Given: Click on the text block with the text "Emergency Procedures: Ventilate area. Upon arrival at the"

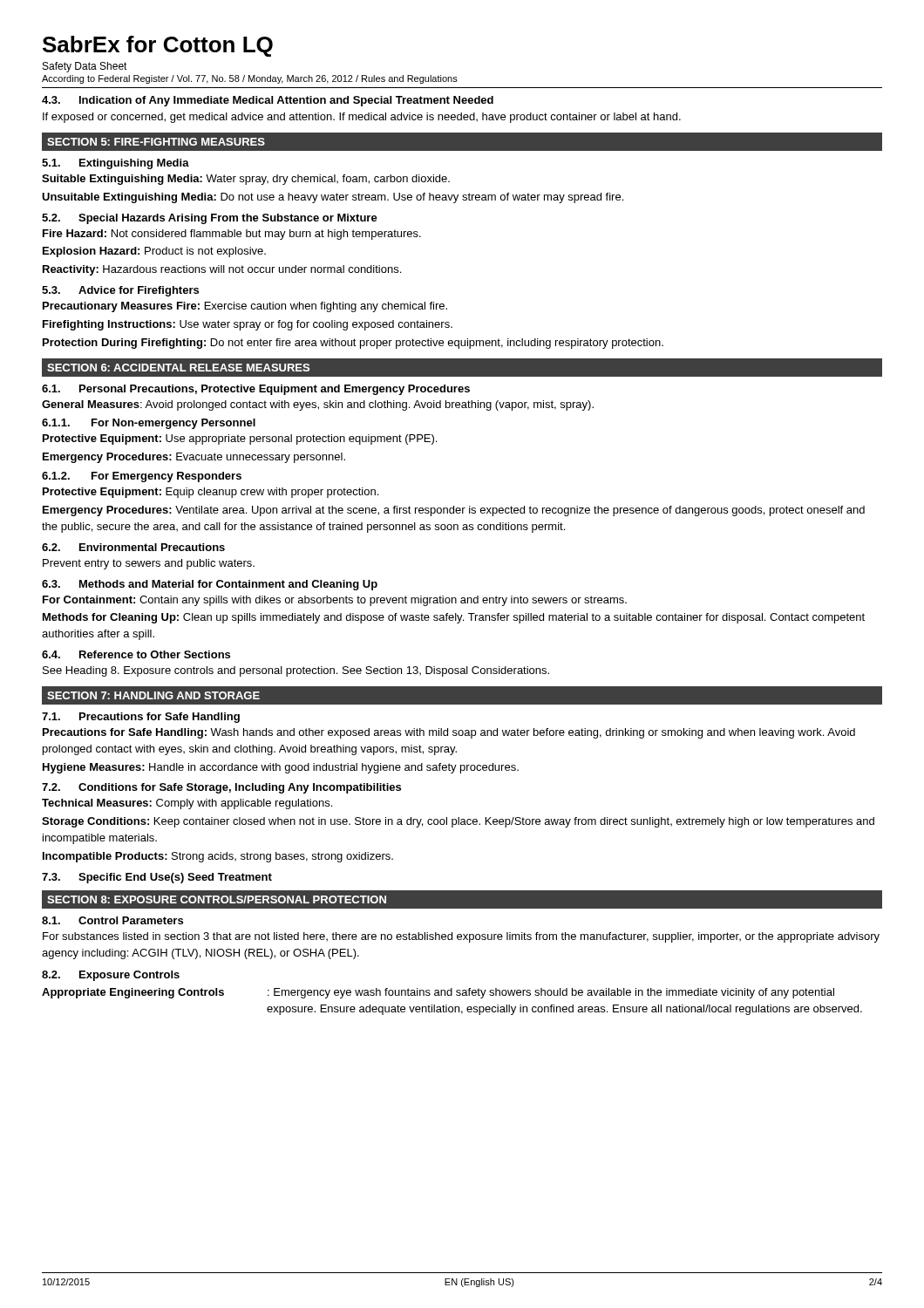Looking at the screenshot, I should [x=453, y=518].
